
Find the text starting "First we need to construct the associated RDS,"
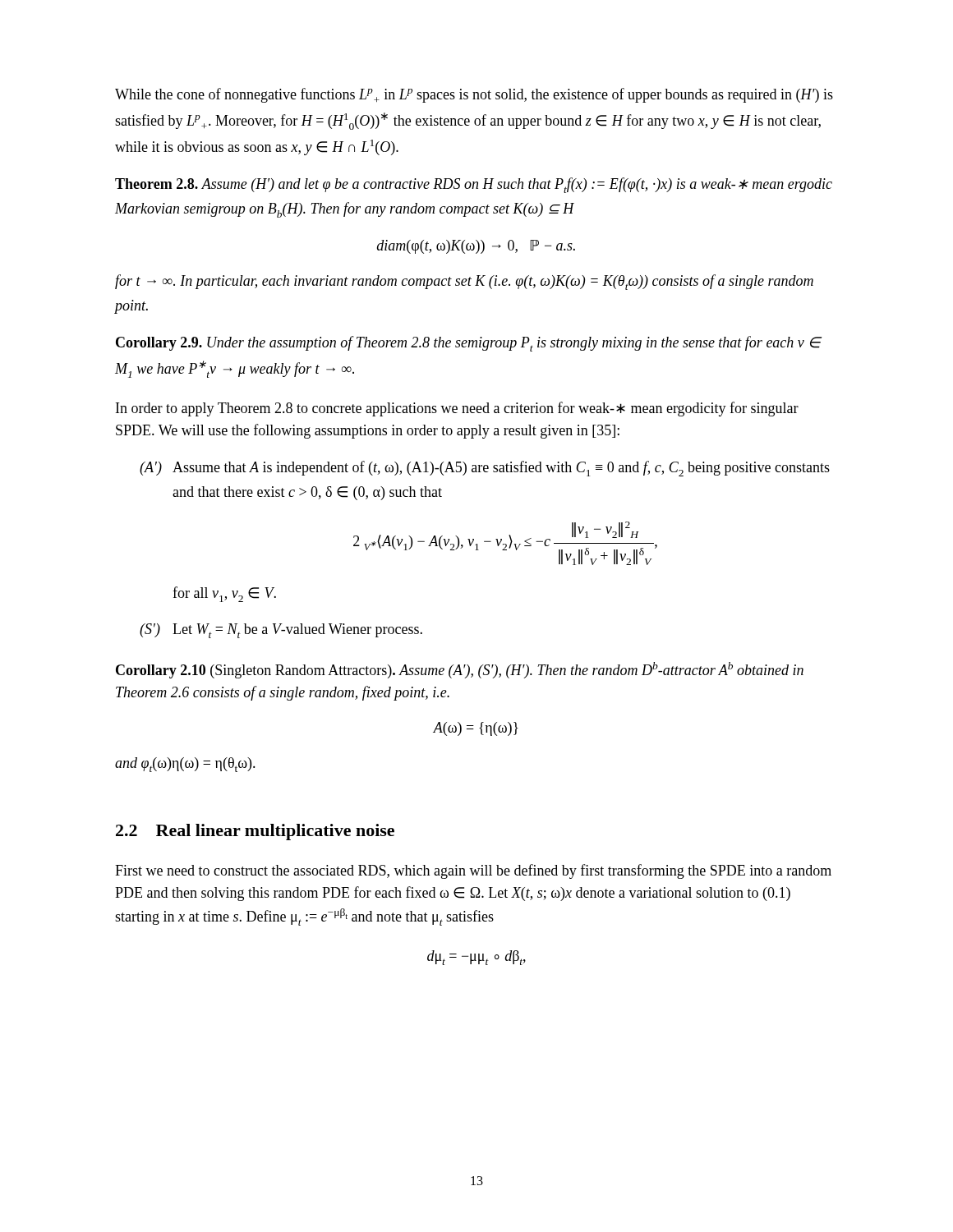[473, 895]
